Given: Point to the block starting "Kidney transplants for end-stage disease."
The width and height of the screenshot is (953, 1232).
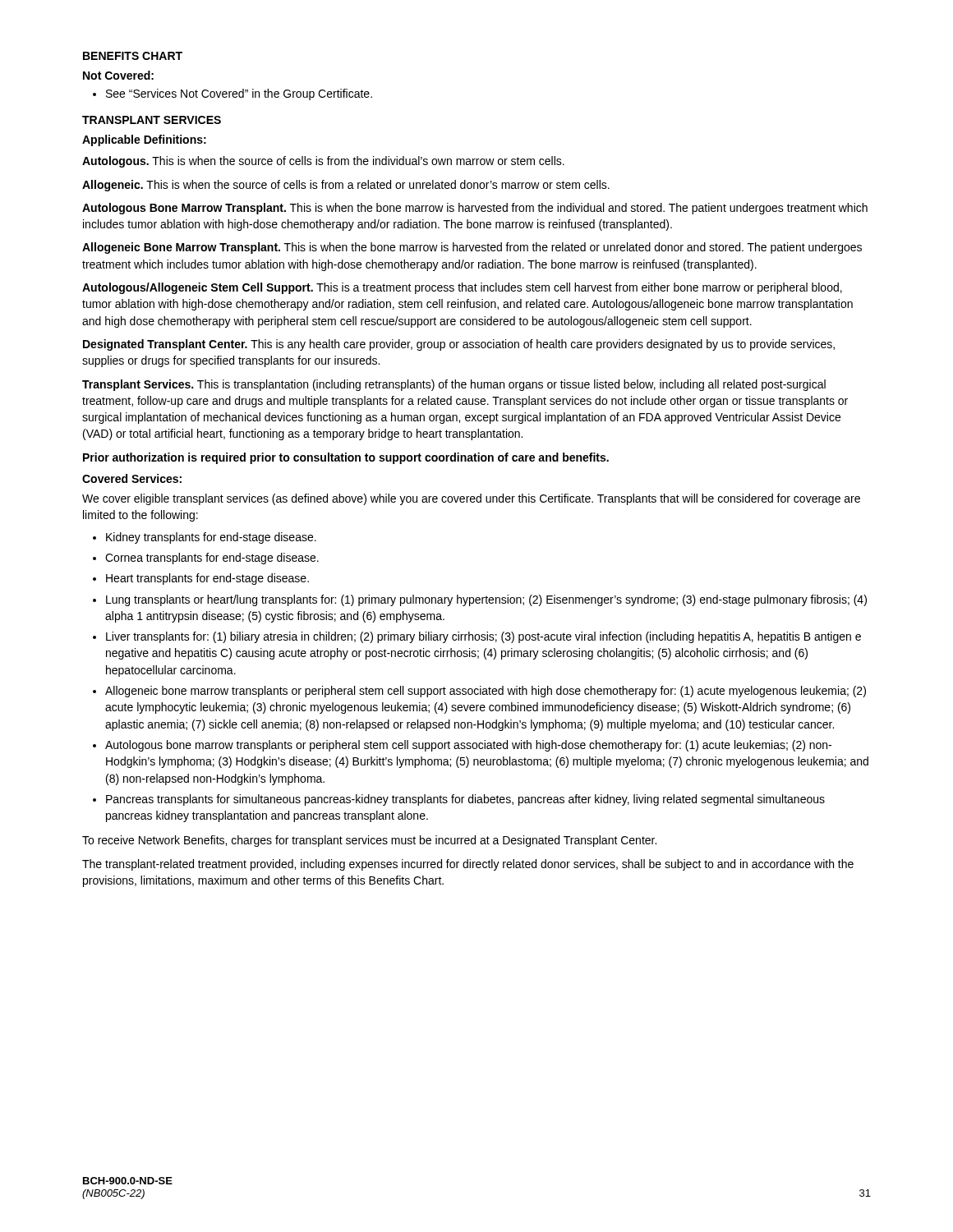Looking at the screenshot, I should pyautogui.click(x=211, y=537).
